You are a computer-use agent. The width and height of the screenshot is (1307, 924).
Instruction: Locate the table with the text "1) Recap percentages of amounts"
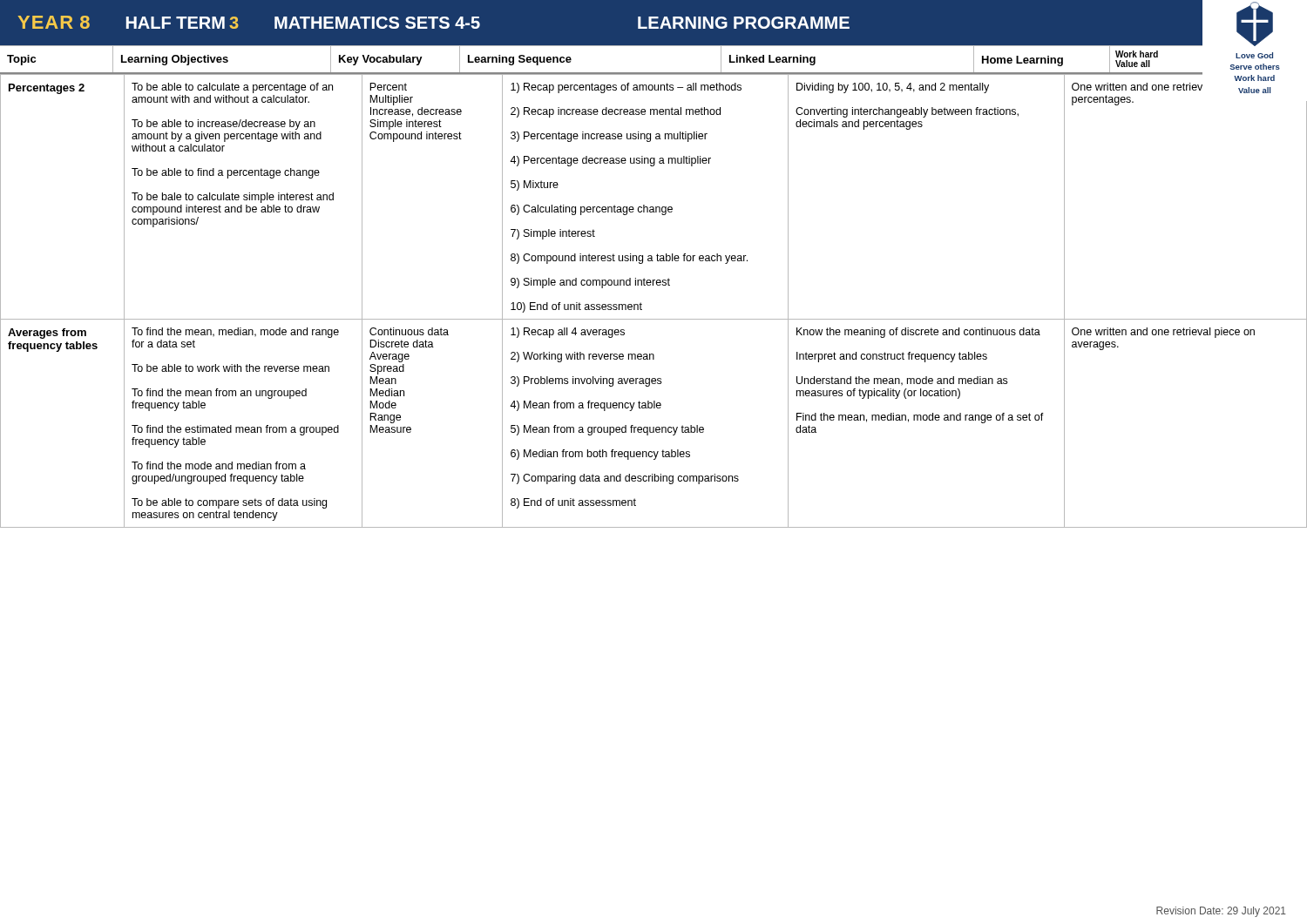[654, 301]
